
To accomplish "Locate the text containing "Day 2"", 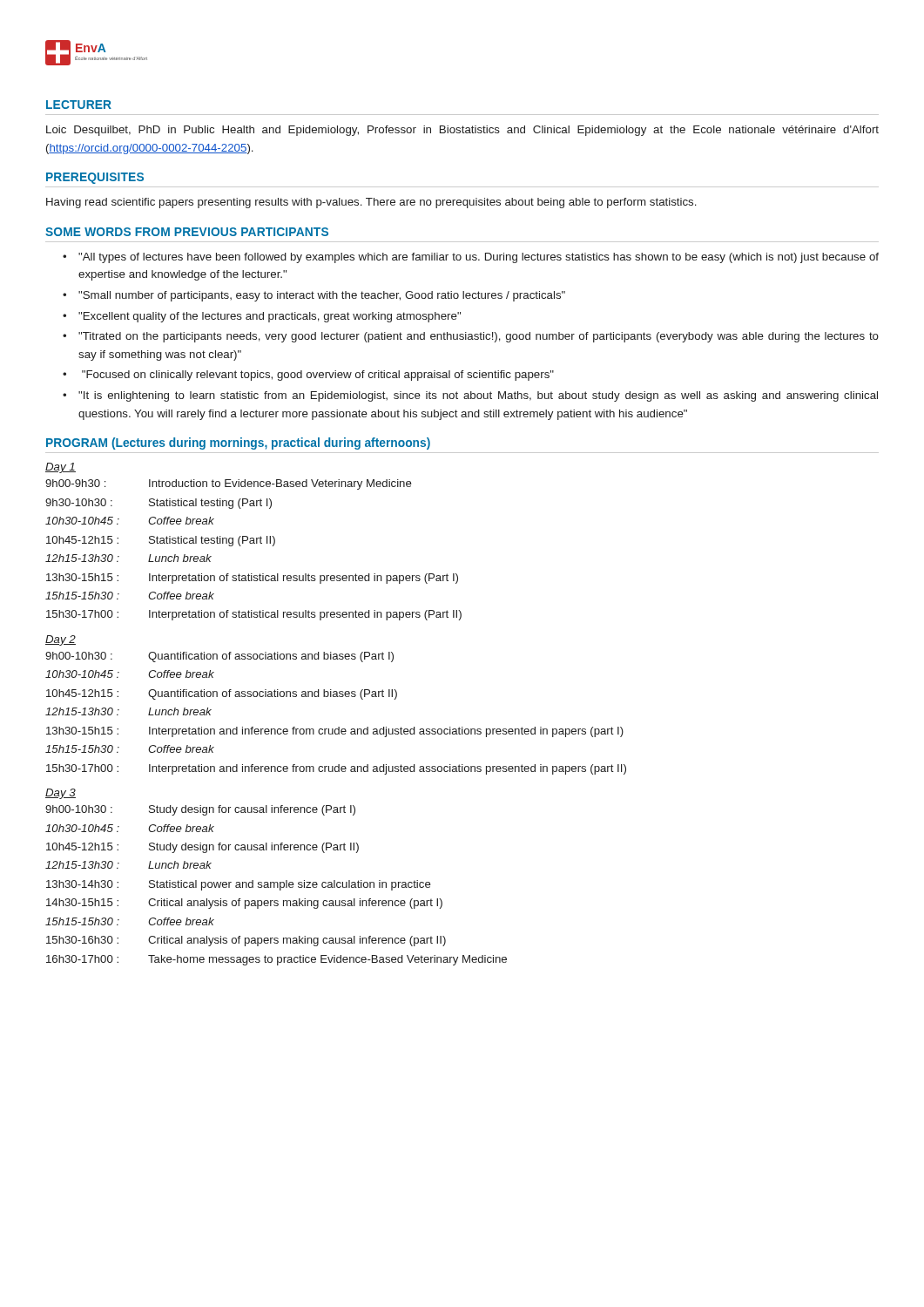I will [x=60, y=639].
